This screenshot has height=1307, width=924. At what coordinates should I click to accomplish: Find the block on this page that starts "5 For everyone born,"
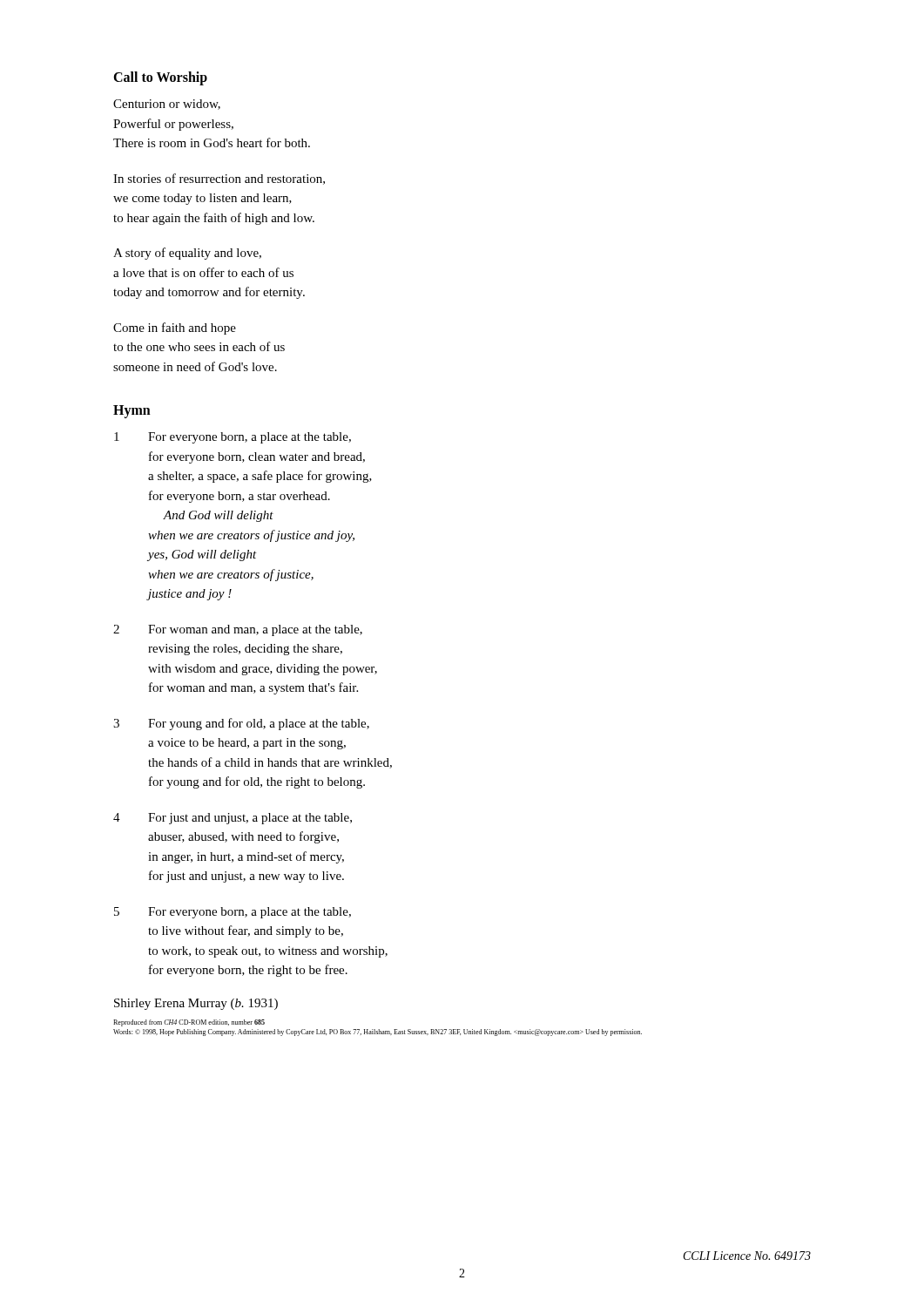[233, 913]
